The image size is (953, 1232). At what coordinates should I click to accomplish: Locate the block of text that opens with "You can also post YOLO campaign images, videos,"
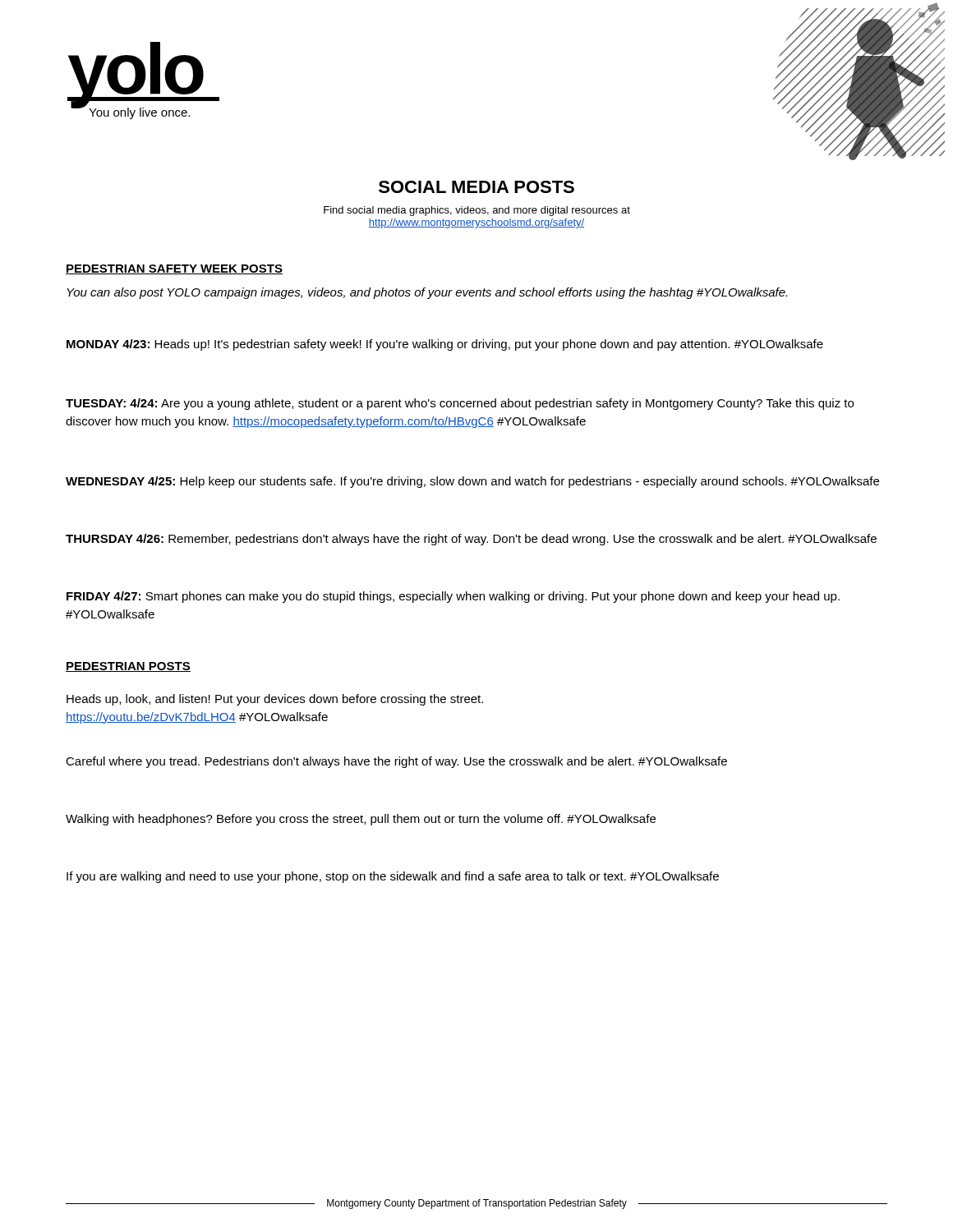click(x=427, y=292)
